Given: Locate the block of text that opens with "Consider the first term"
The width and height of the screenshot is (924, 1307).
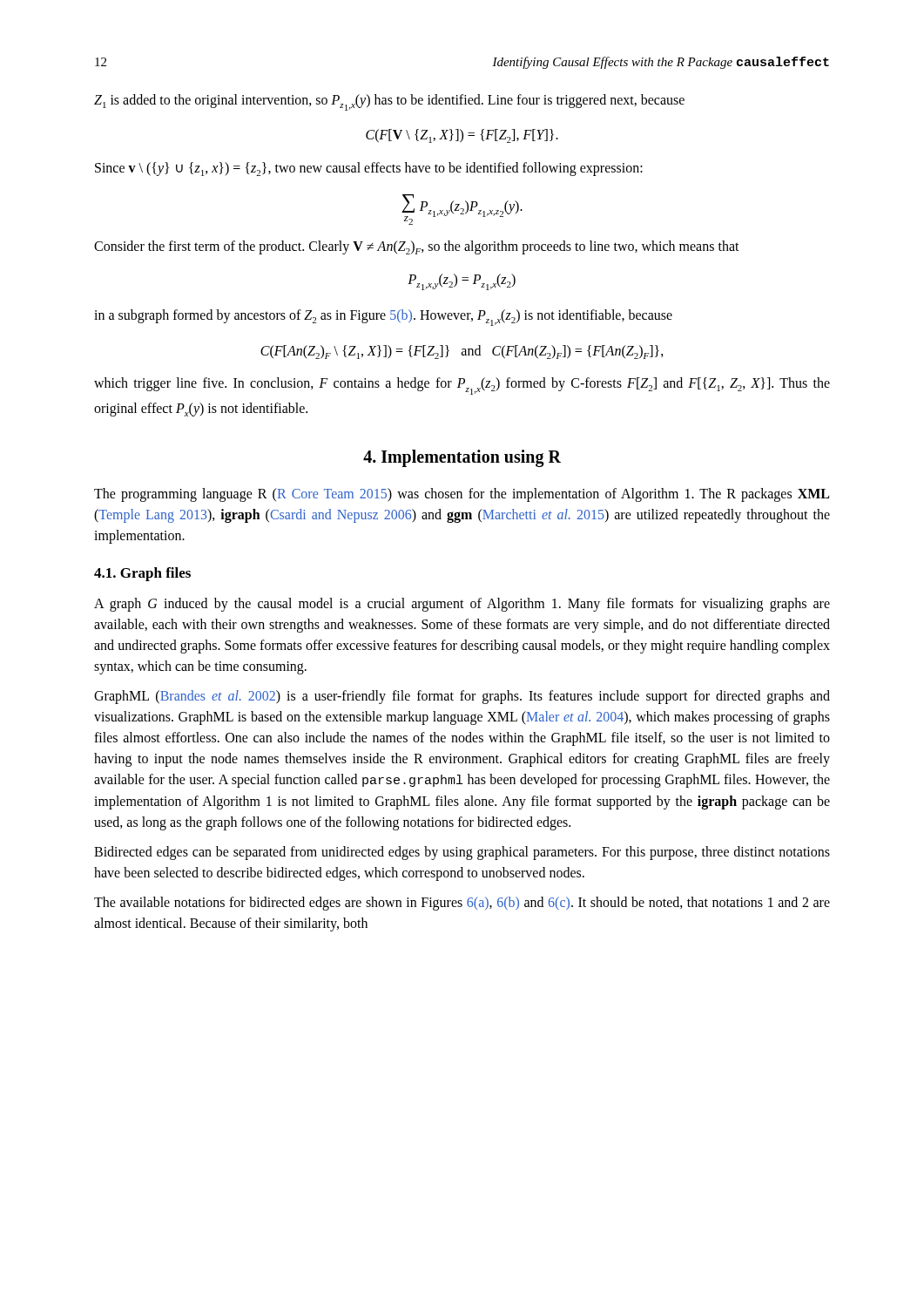Looking at the screenshot, I should tap(462, 248).
